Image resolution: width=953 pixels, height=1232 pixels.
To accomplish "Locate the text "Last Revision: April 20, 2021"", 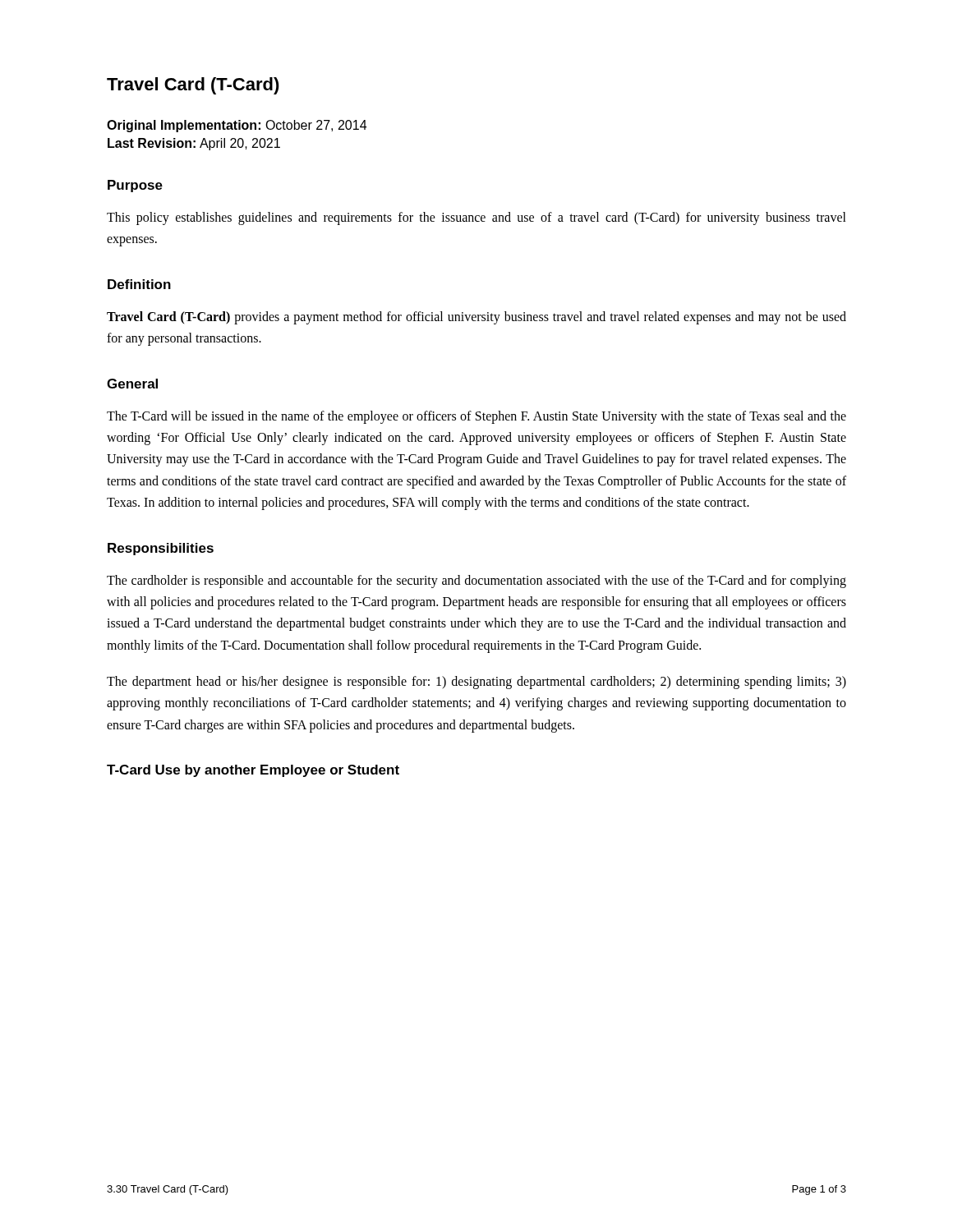I will coord(194,143).
